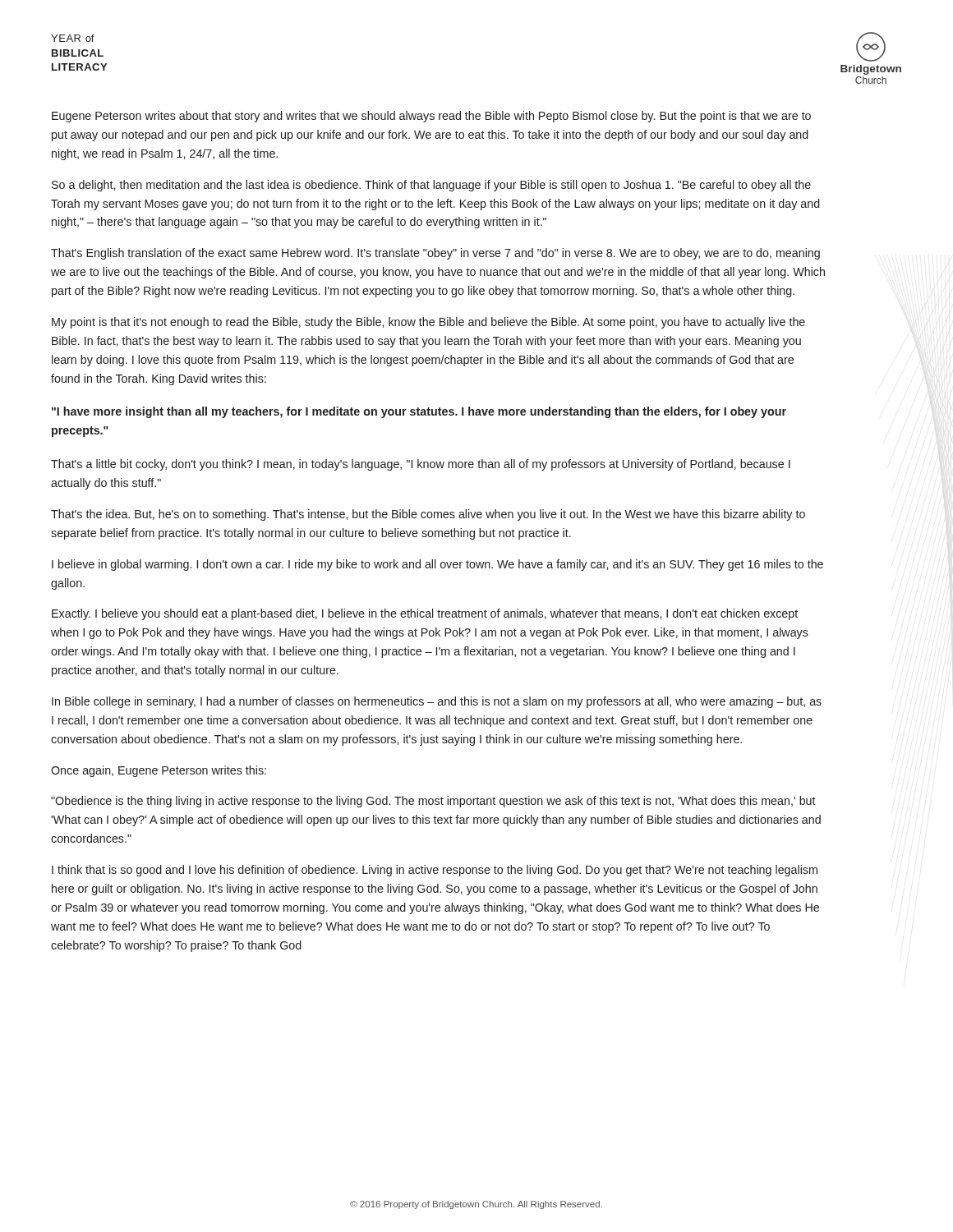Find the text block with the text "Eugene Peterson writes about that story and writes"
Image resolution: width=953 pixels, height=1232 pixels.
coord(431,135)
